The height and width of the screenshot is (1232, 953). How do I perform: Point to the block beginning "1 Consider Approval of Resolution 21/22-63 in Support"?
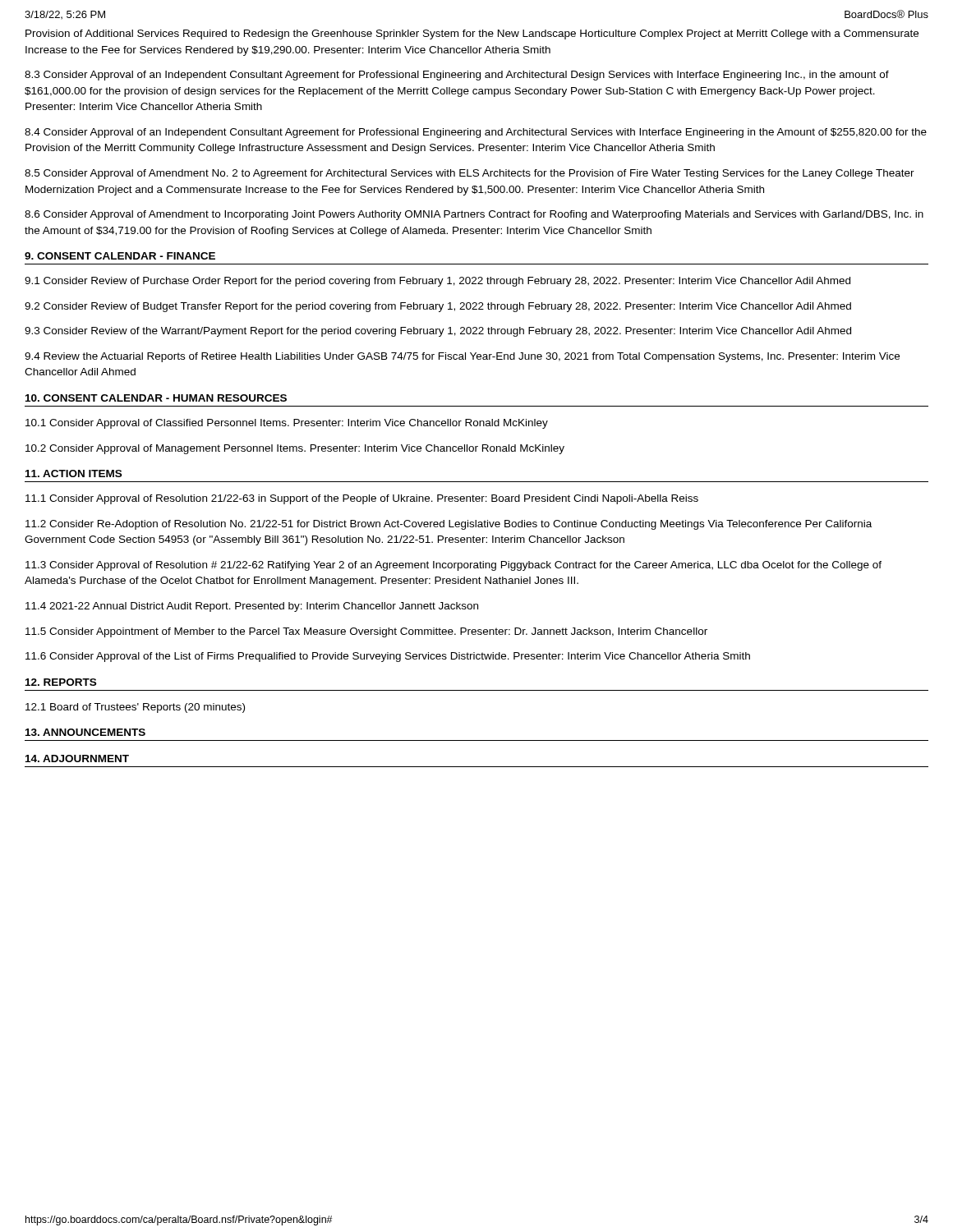[x=362, y=498]
